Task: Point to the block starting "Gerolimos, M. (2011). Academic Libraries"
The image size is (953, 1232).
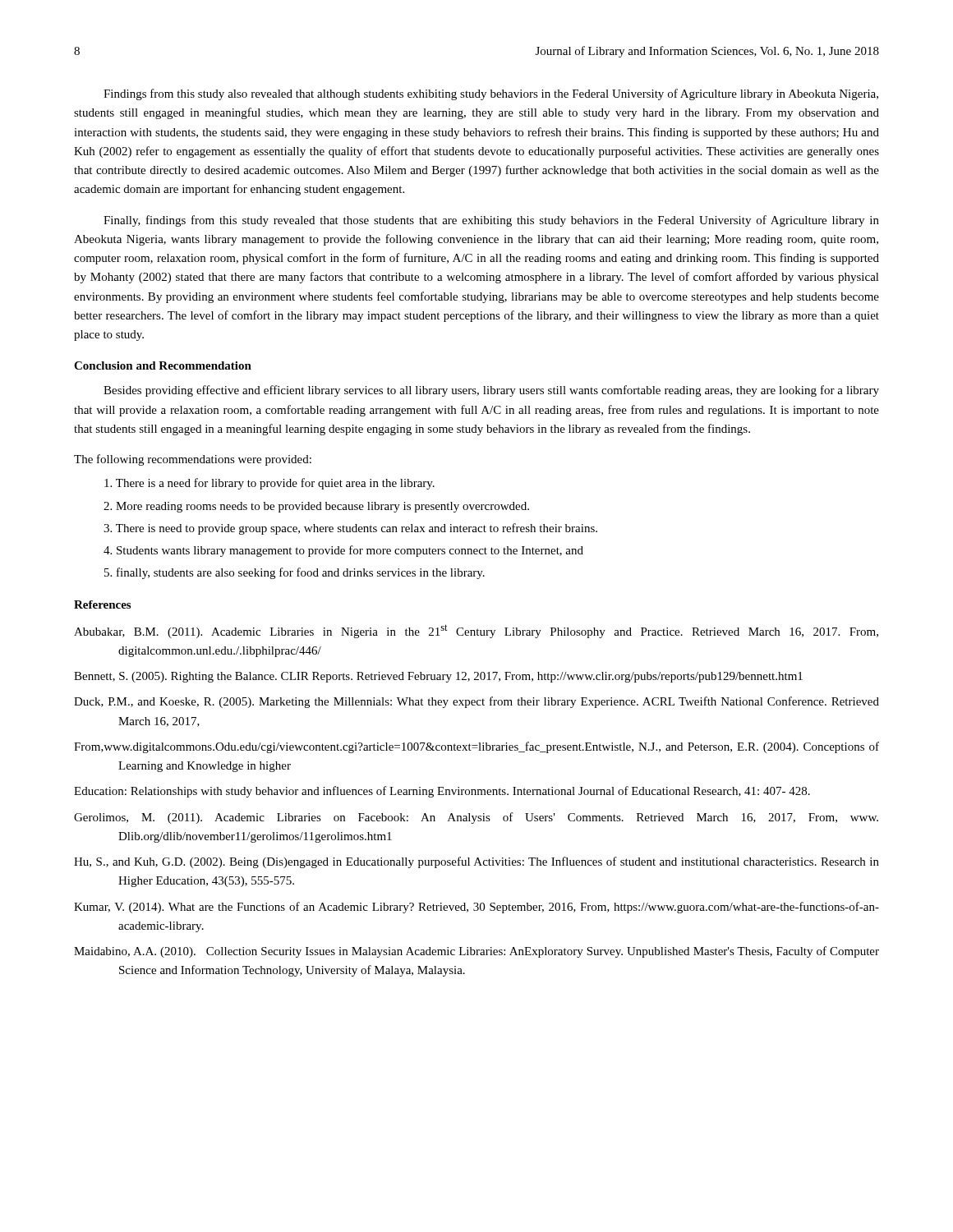Action: 476,826
